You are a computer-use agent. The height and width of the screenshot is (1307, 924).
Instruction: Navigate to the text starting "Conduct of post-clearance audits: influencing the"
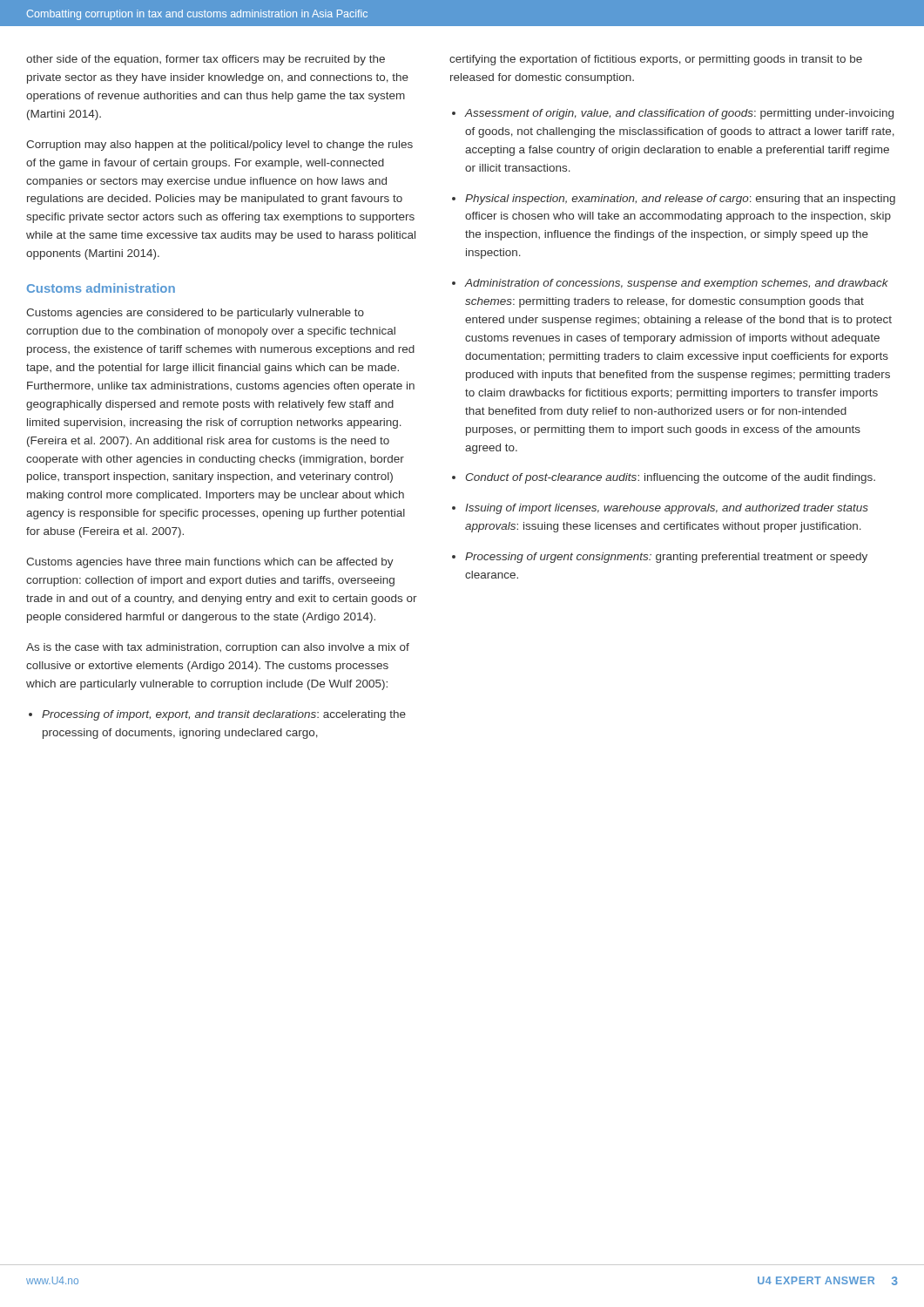coord(671,477)
